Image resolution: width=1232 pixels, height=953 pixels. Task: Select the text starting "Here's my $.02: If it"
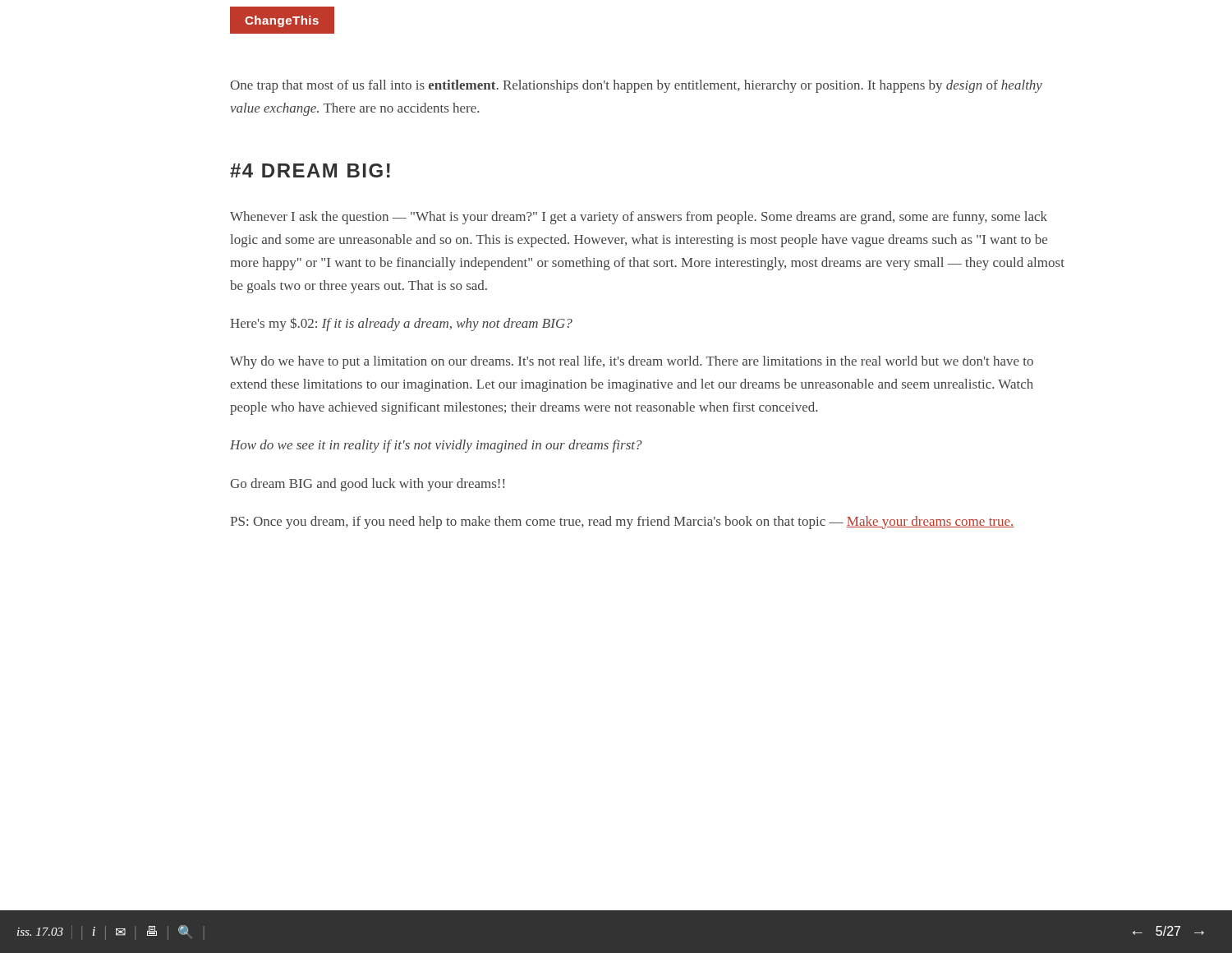pyautogui.click(x=401, y=324)
